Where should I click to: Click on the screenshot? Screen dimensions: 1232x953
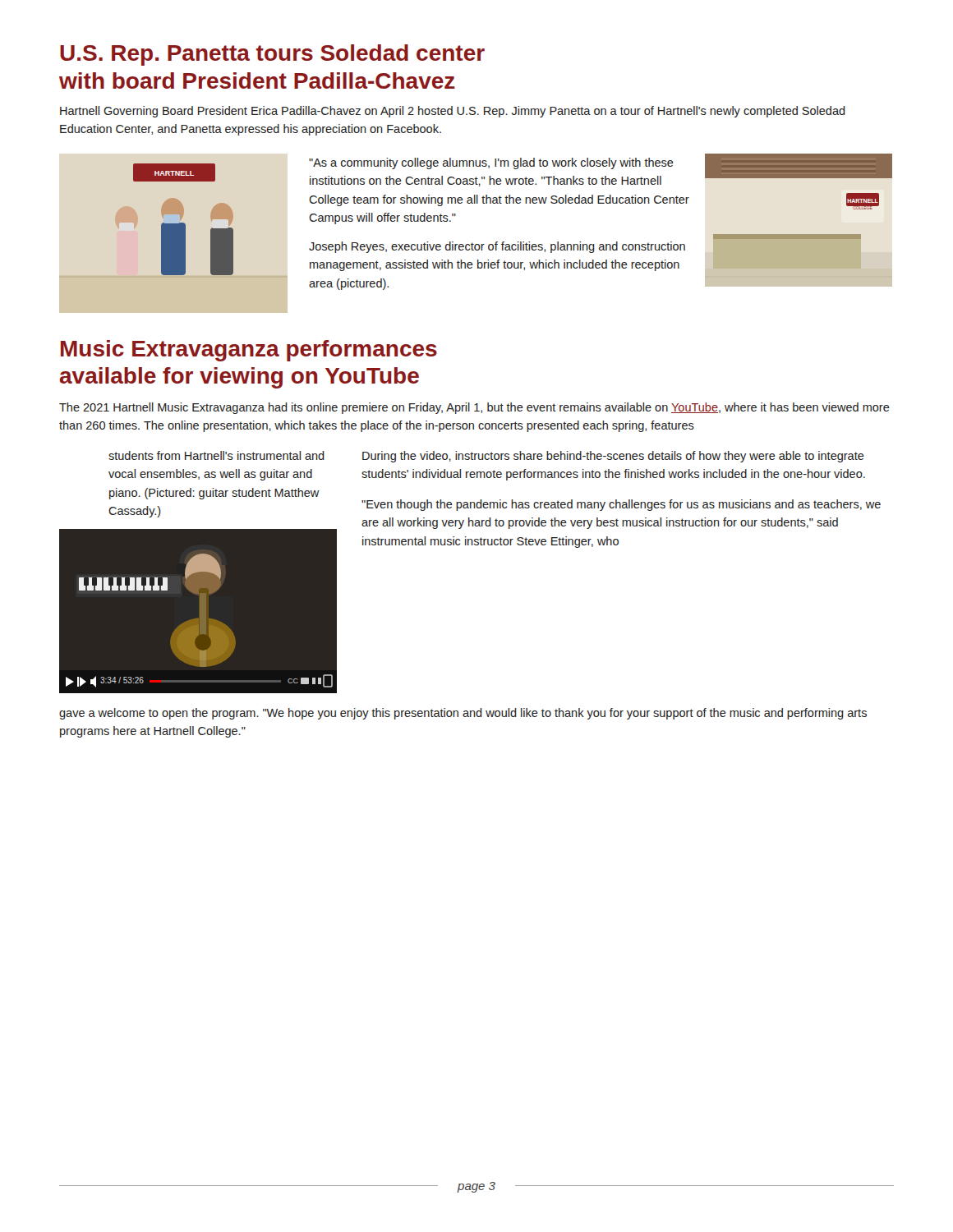[199, 571]
